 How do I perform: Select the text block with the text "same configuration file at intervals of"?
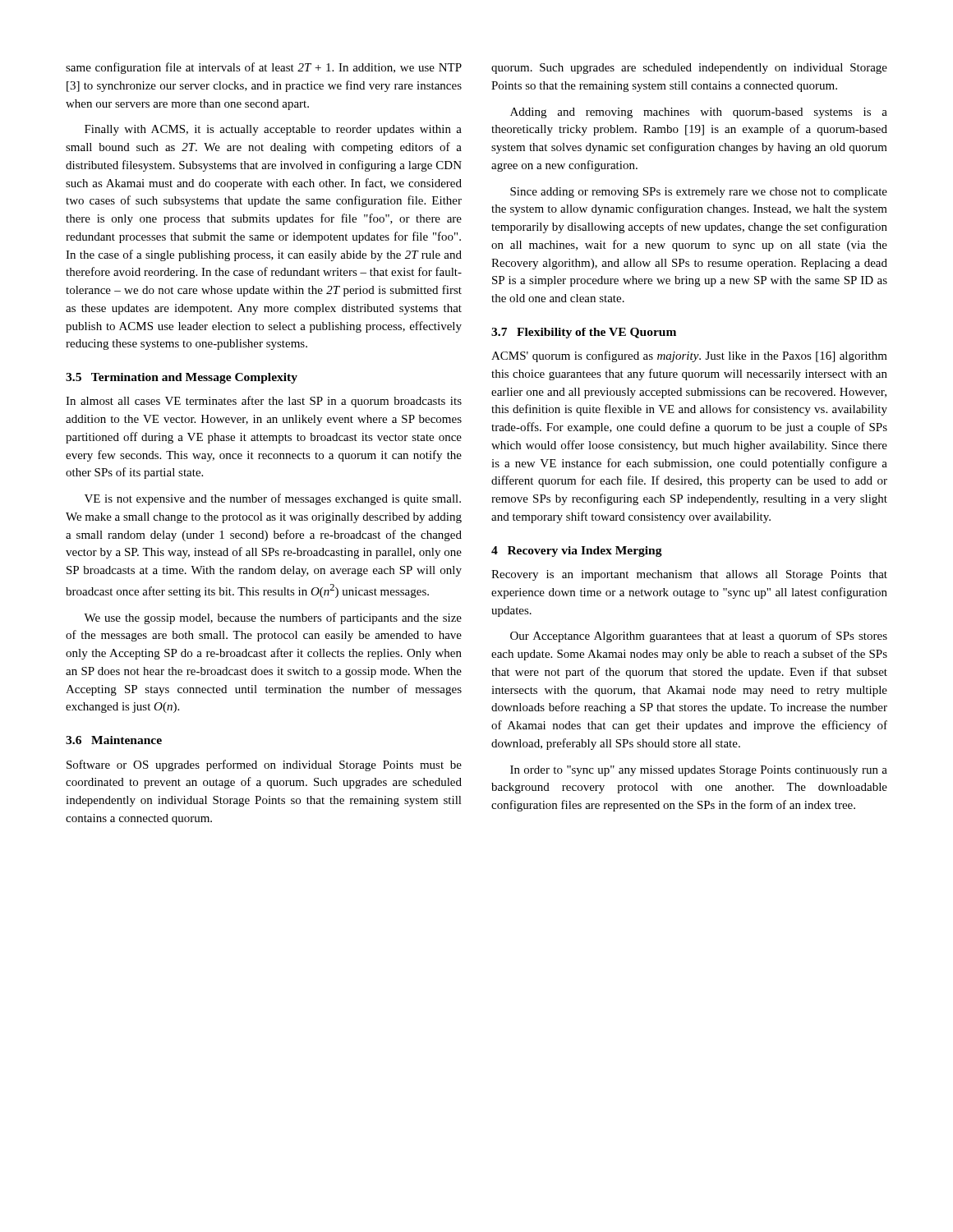click(264, 206)
